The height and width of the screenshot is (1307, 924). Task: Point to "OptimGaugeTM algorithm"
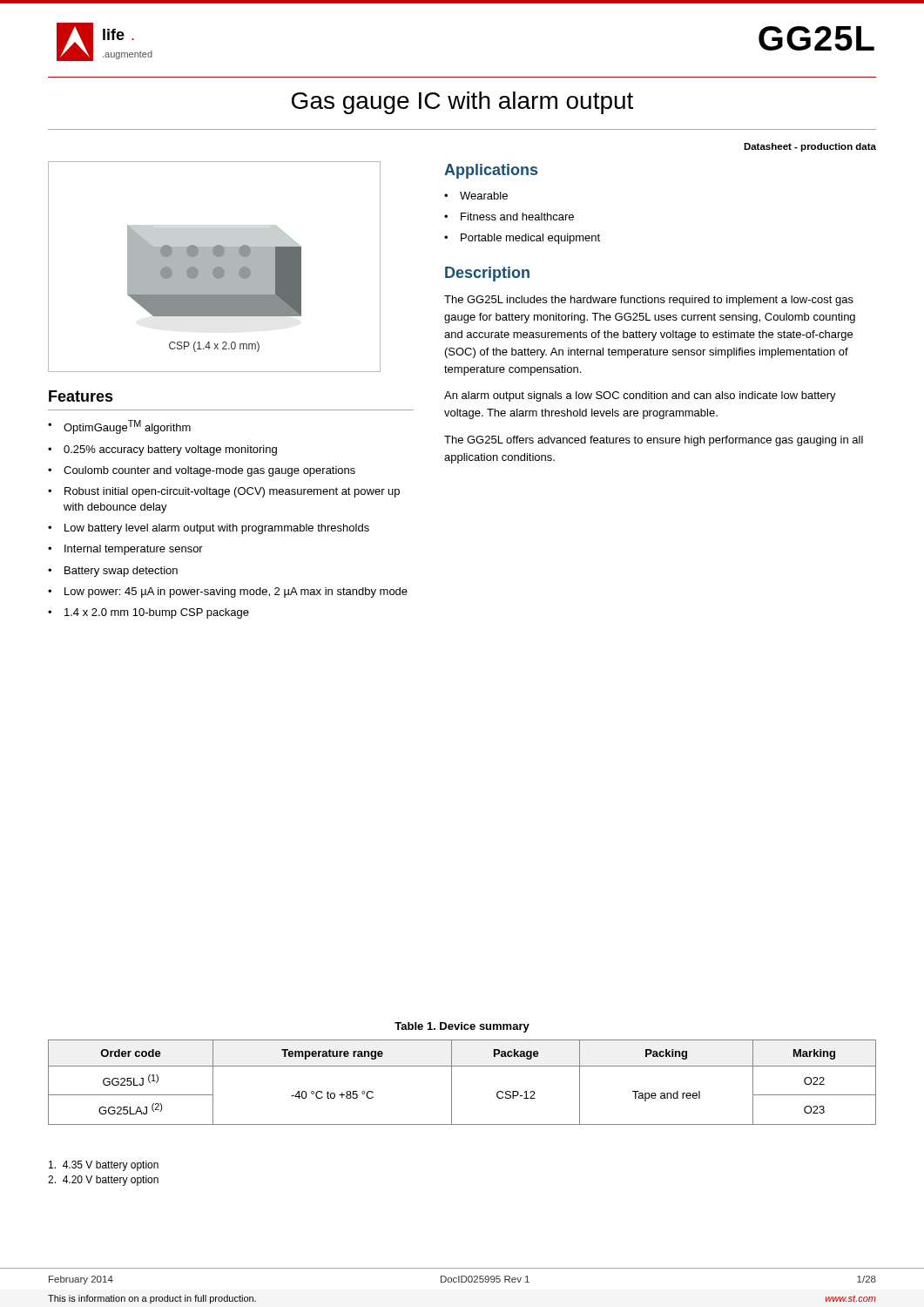(x=127, y=426)
